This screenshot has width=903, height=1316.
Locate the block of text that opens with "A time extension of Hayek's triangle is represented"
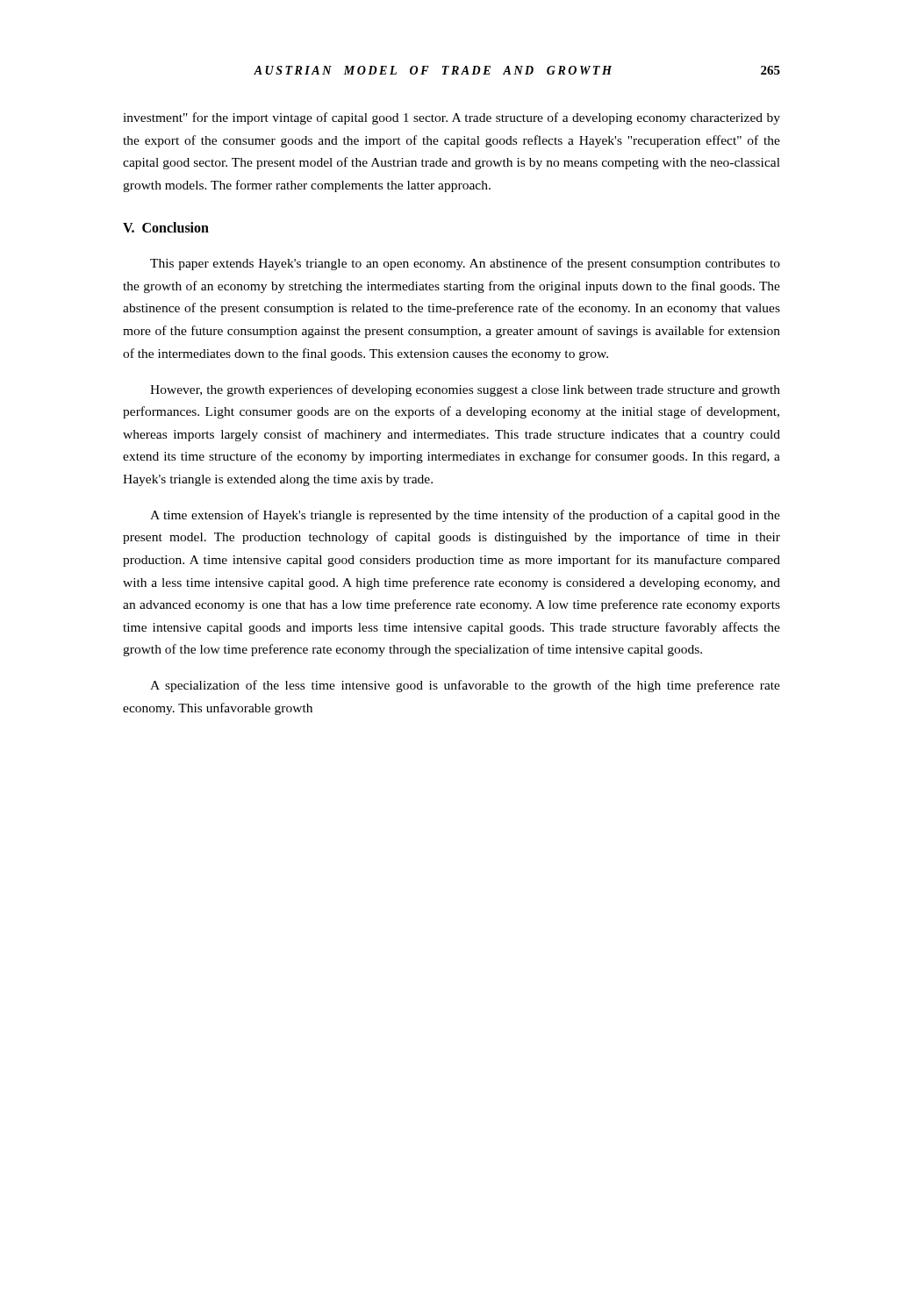click(452, 582)
